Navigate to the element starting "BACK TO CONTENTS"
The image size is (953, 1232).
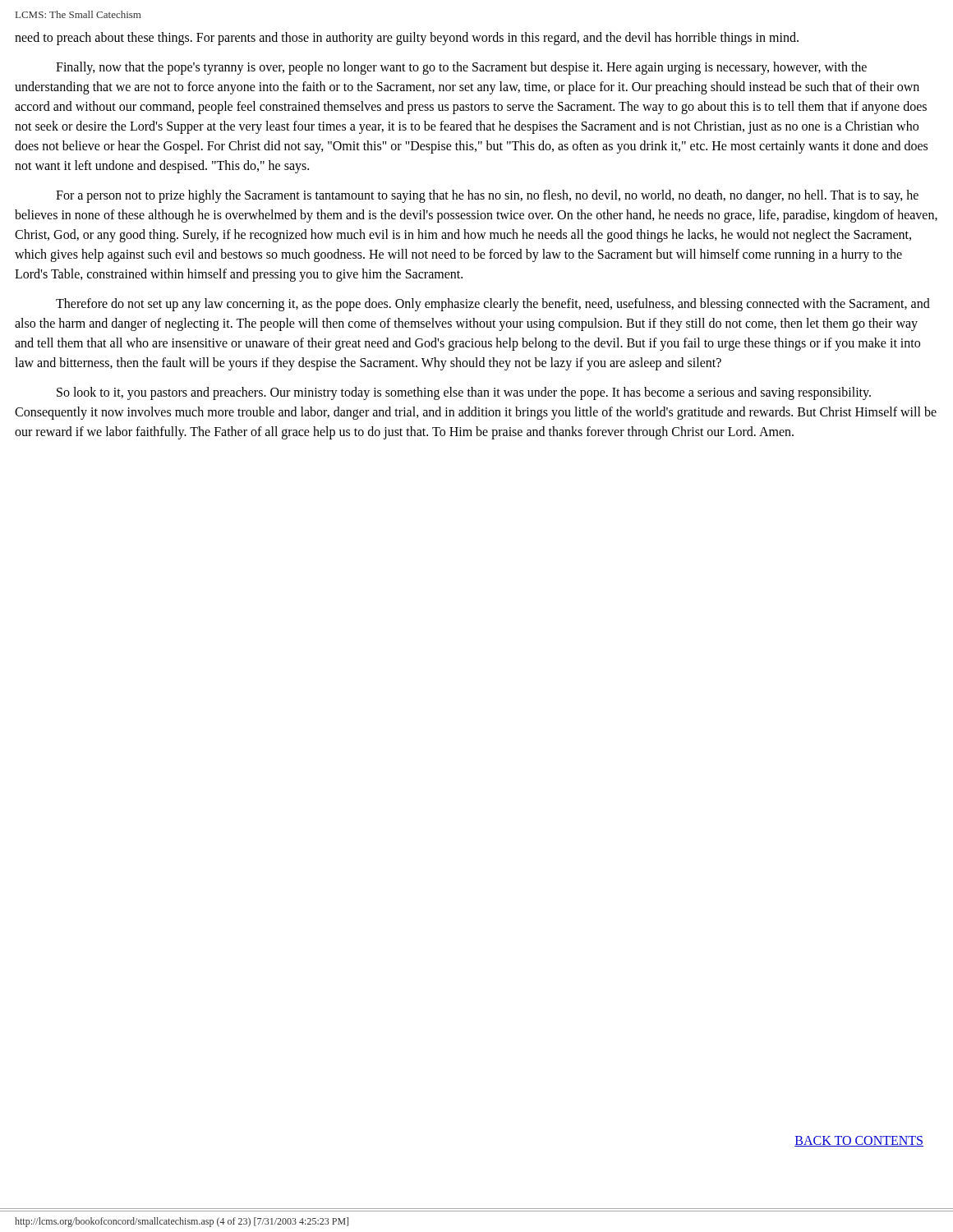point(859,1140)
